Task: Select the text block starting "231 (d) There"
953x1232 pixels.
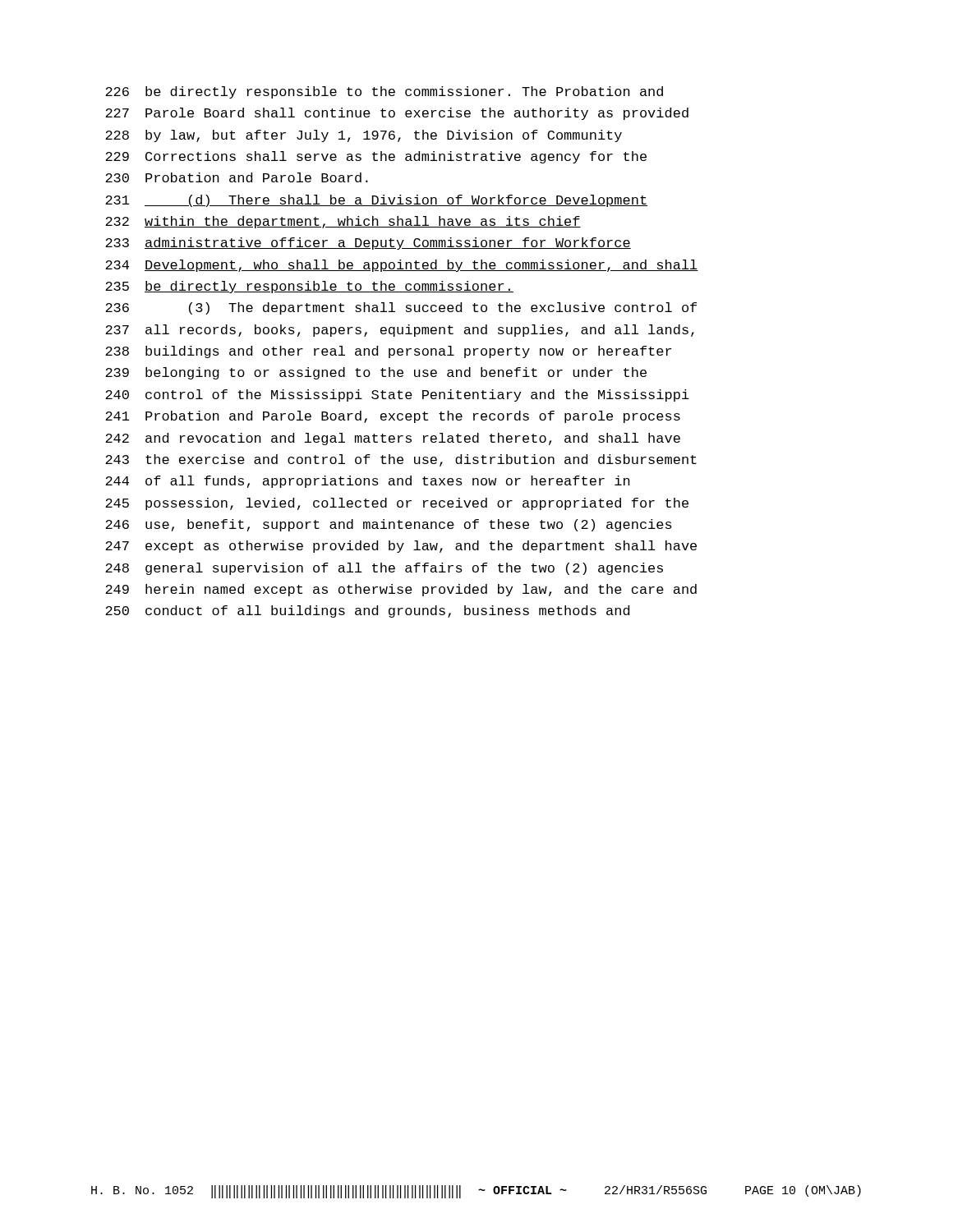Action: click(x=476, y=201)
